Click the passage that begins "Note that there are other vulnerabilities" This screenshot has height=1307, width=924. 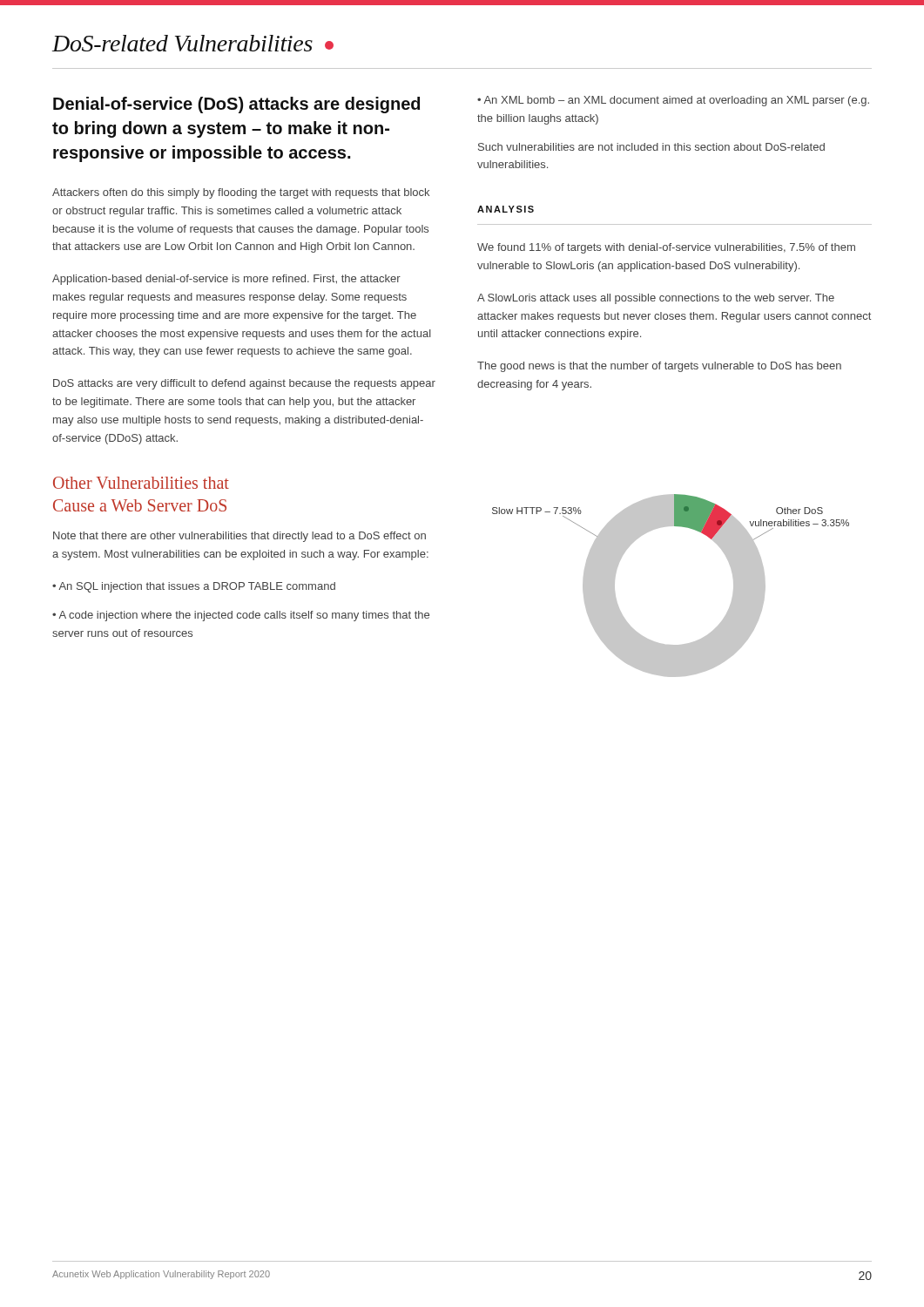click(241, 545)
